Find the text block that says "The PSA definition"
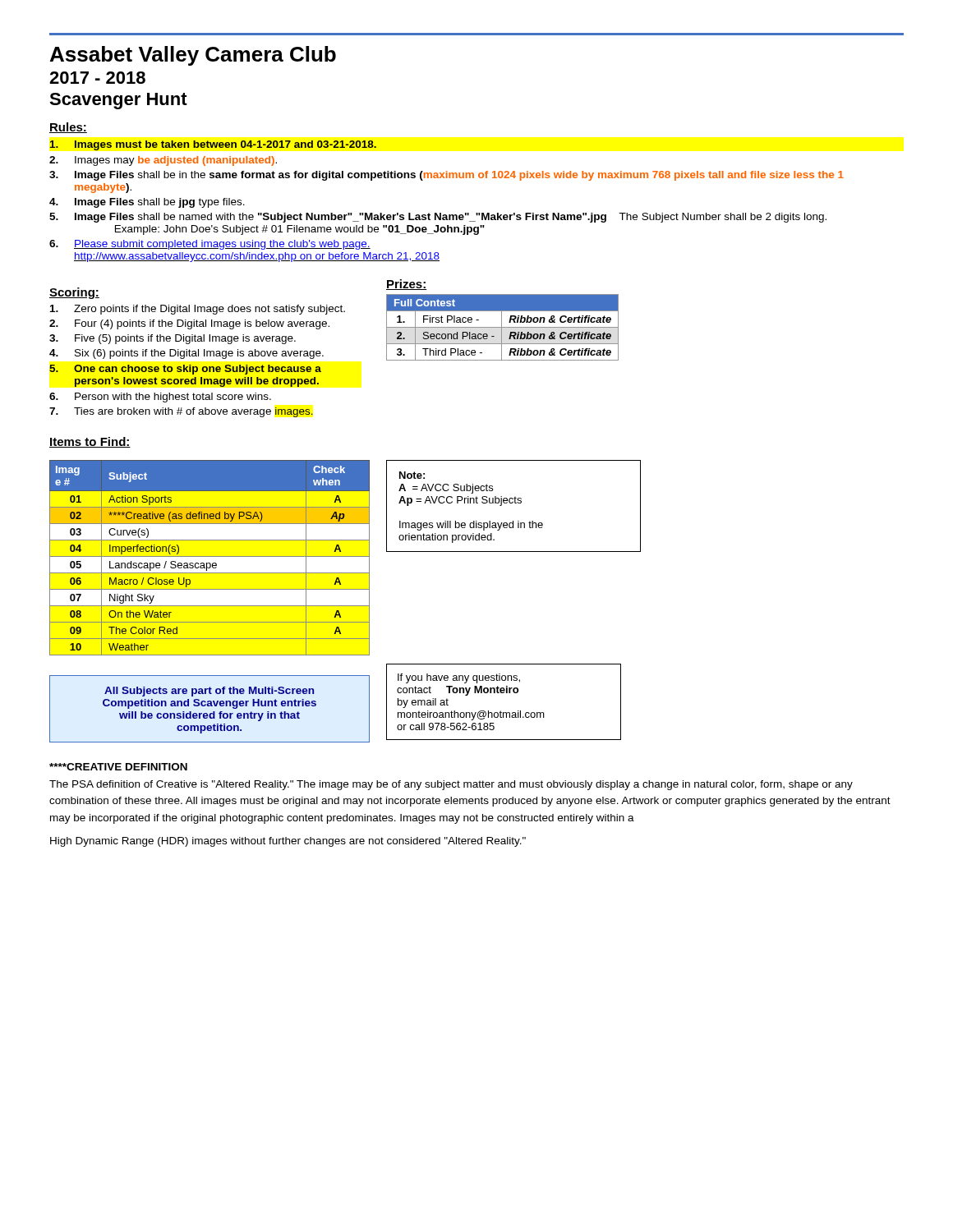 pos(470,801)
